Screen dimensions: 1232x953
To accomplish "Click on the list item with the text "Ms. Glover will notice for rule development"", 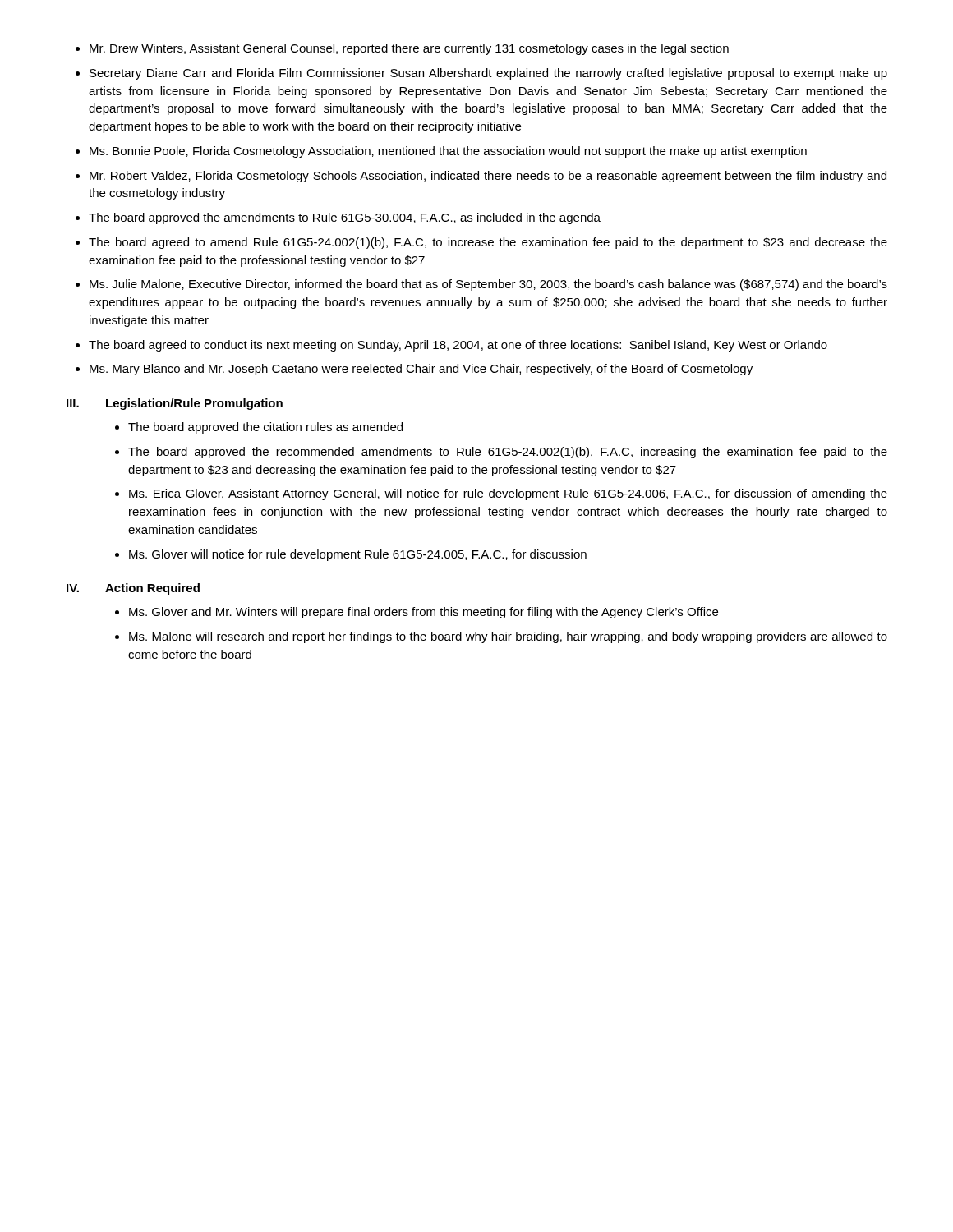I will click(358, 554).
